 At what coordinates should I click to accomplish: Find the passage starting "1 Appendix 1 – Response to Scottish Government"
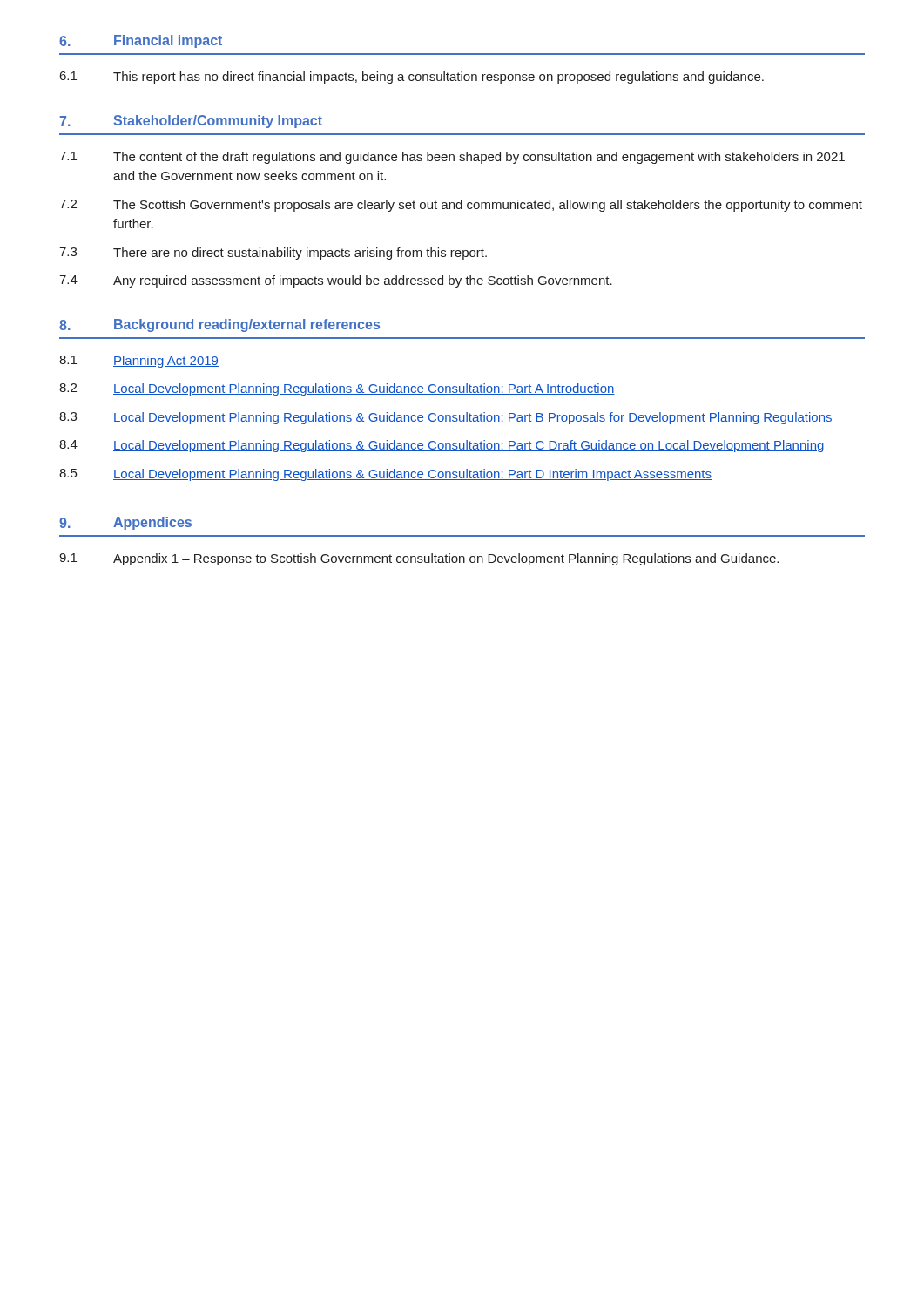click(x=462, y=559)
